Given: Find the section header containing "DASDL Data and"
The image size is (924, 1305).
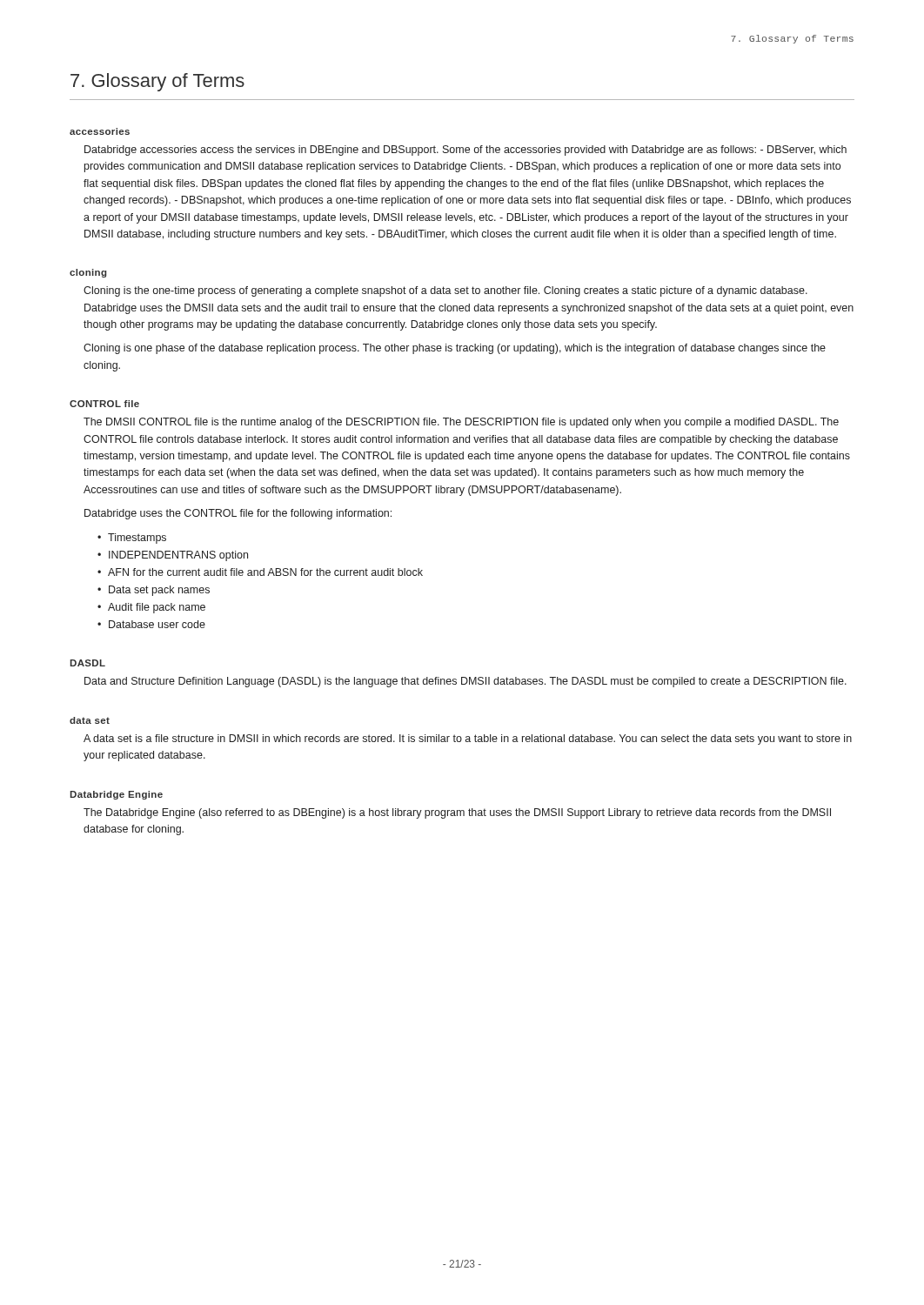Looking at the screenshot, I should point(462,674).
